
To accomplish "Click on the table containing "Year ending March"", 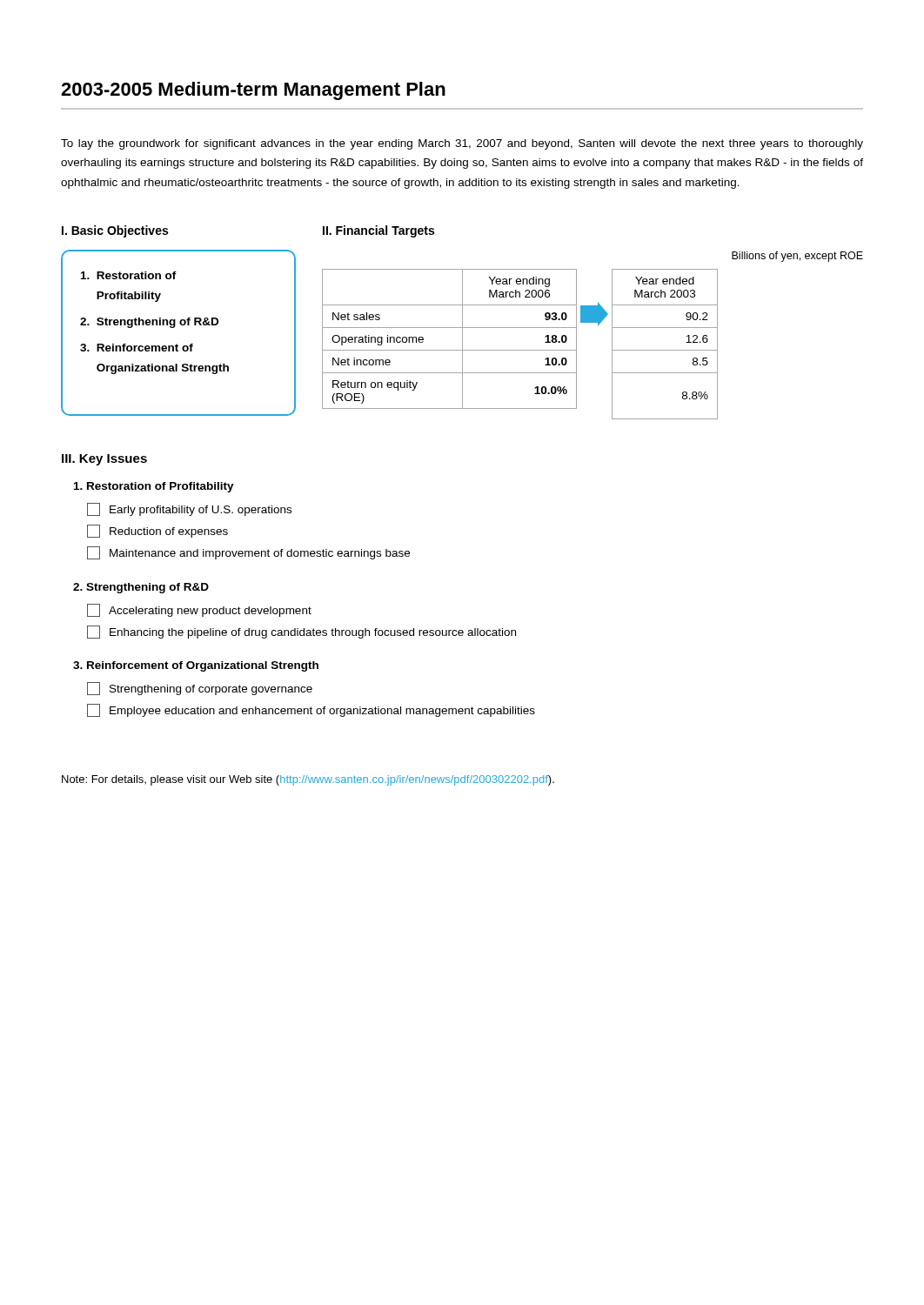I will pos(593,344).
